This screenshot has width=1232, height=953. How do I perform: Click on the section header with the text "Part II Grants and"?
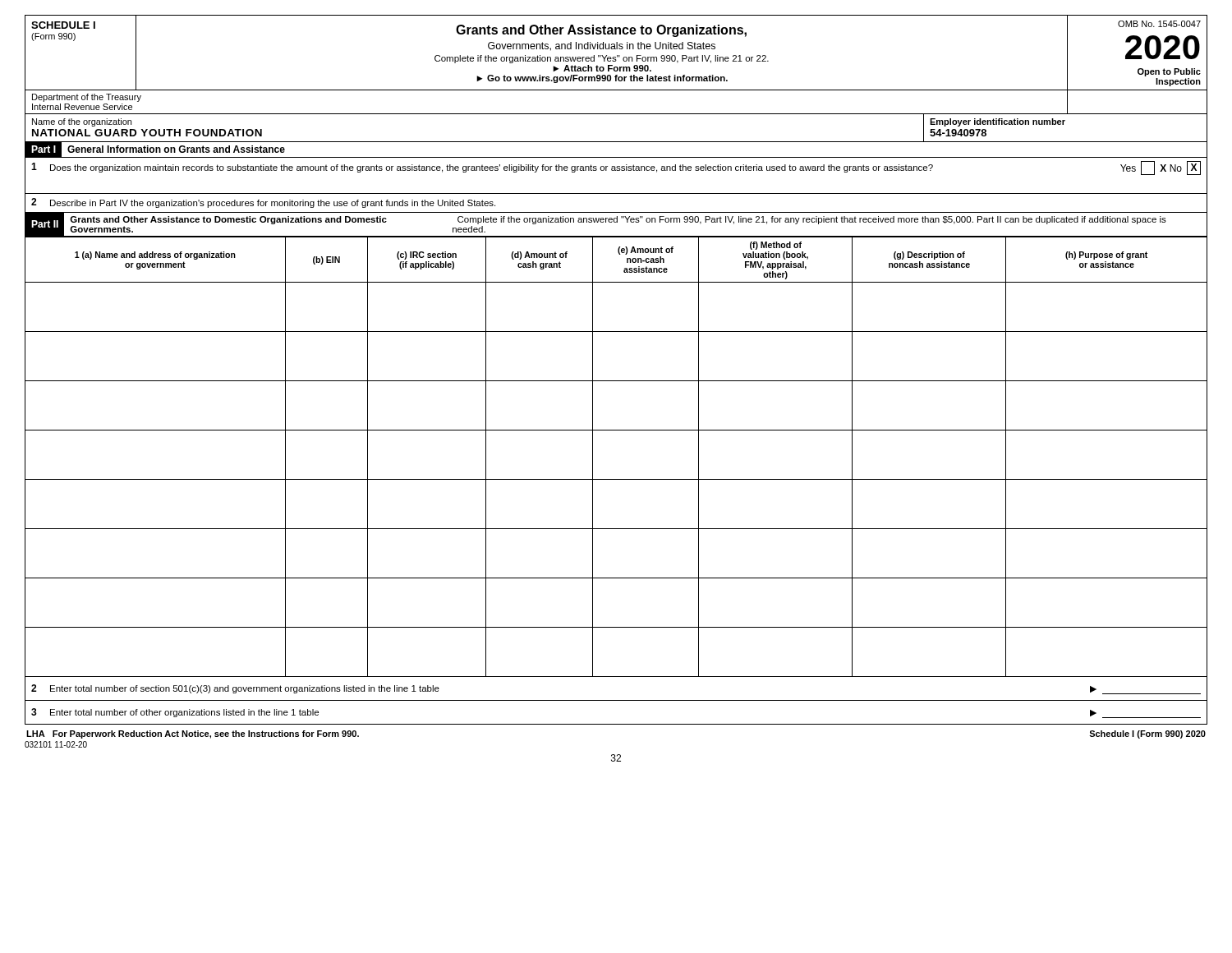(616, 224)
